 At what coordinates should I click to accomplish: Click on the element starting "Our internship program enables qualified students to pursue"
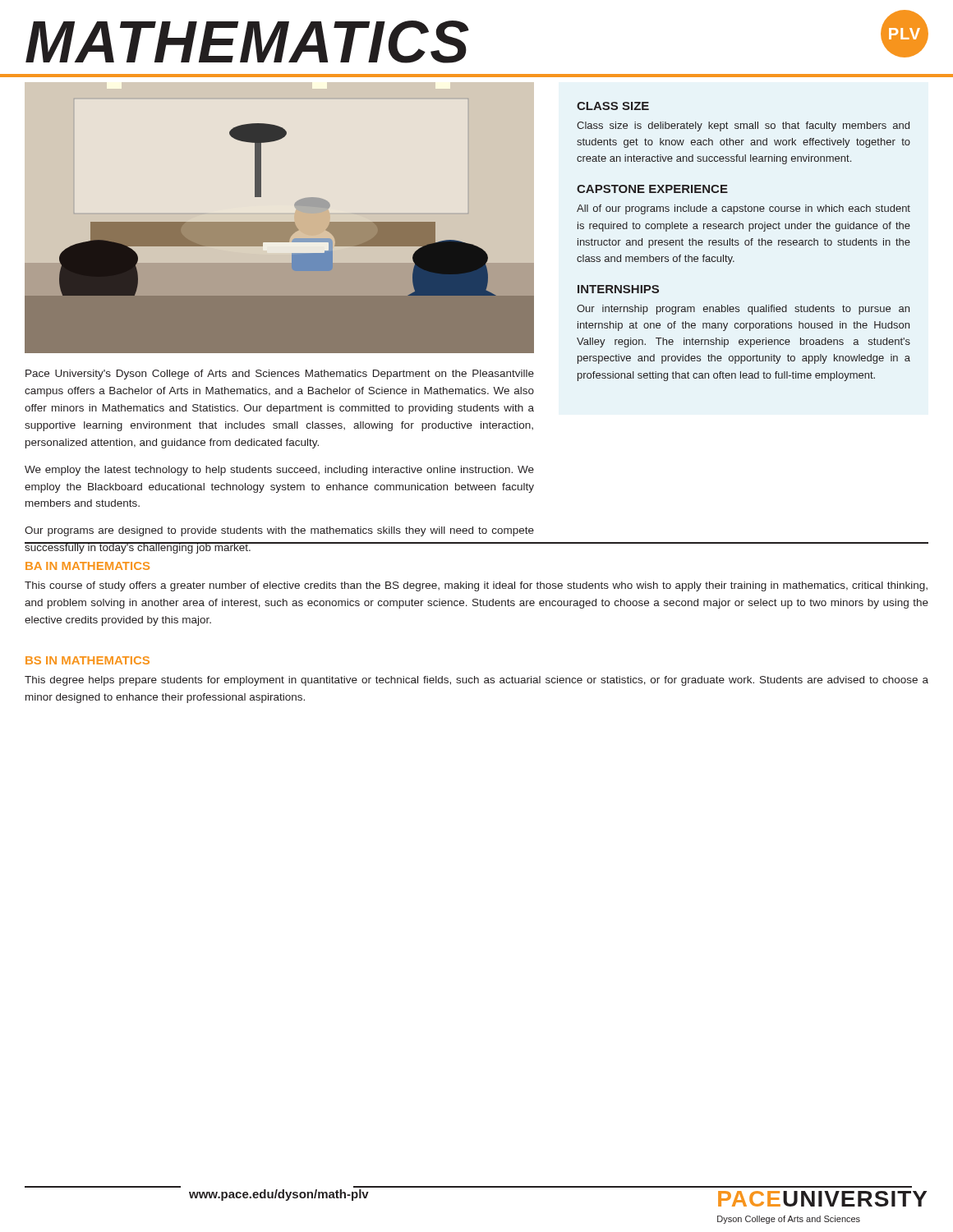(744, 341)
